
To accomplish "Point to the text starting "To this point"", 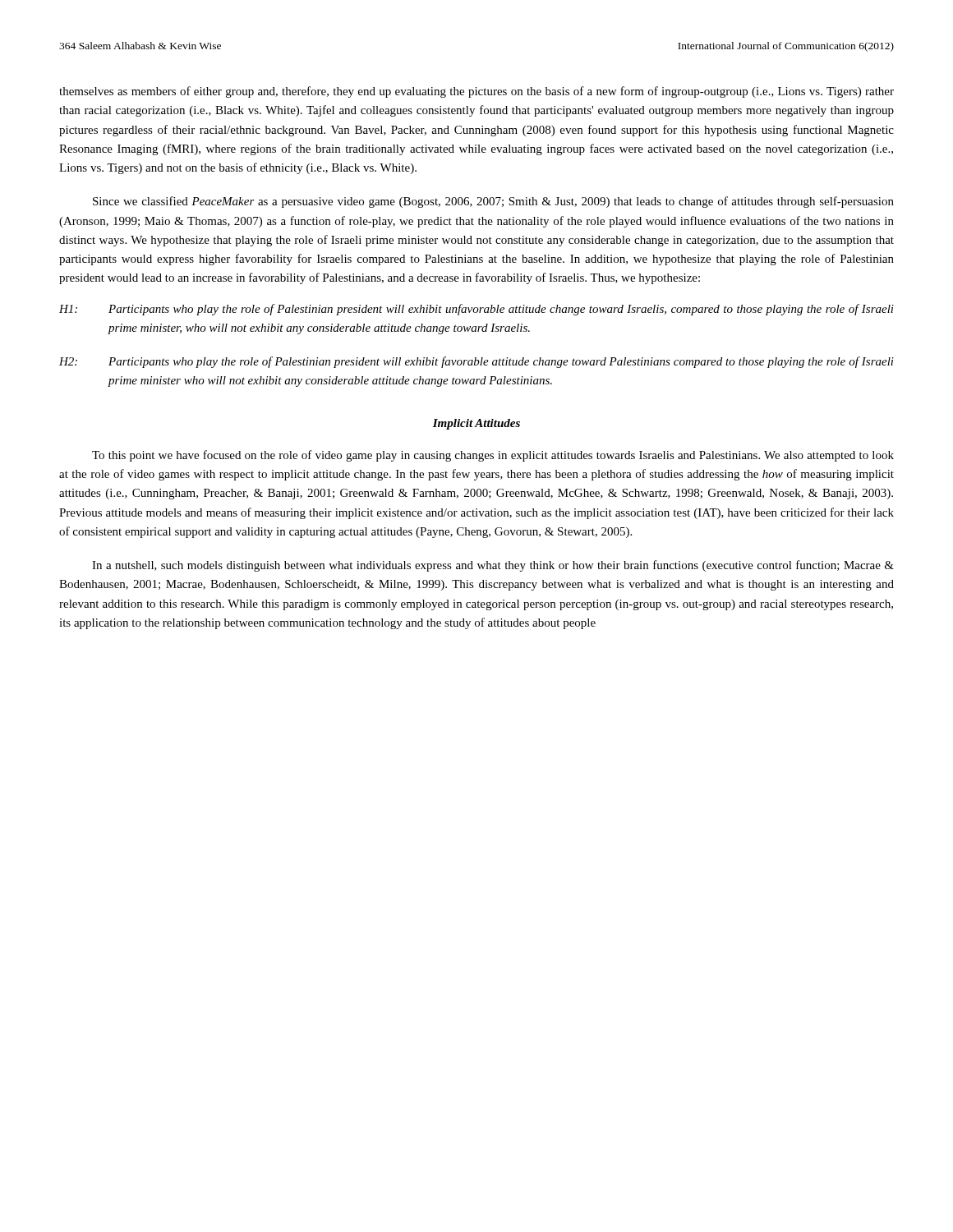I will [476, 493].
